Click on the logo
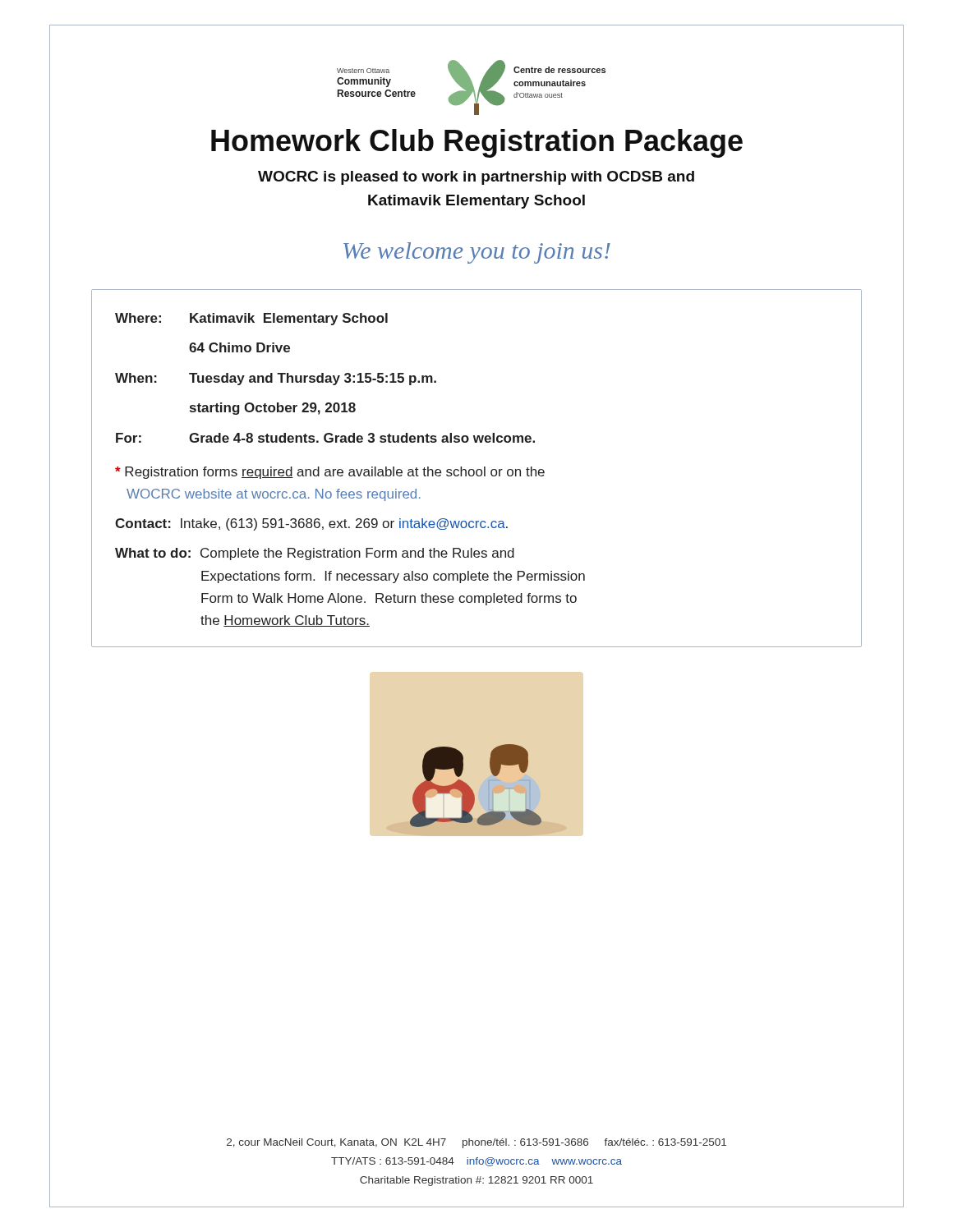Viewport: 953px width, 1232px height. pyautogui.click(x=476, y=83)
